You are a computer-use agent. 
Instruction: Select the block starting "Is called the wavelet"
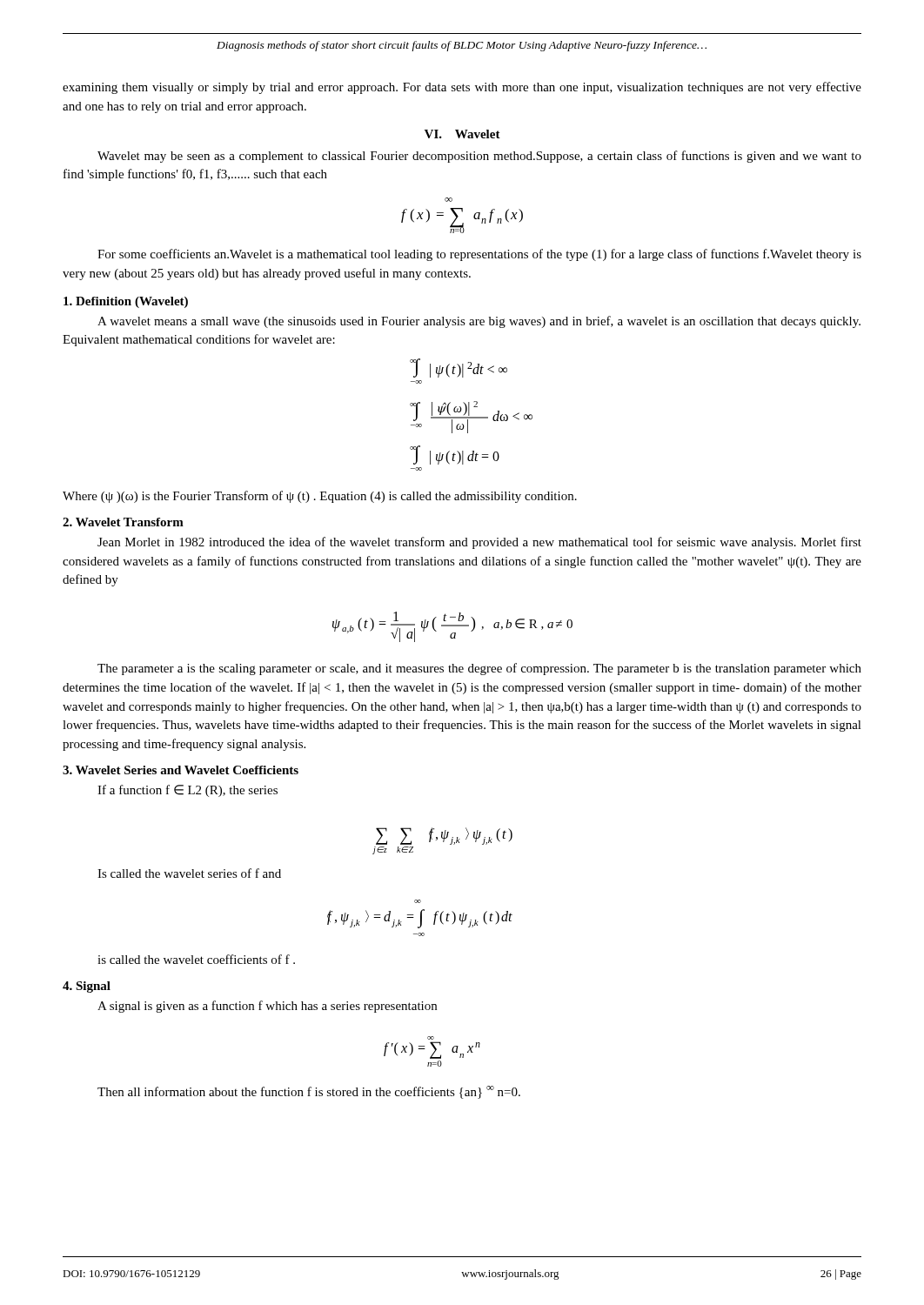[189, 873]
